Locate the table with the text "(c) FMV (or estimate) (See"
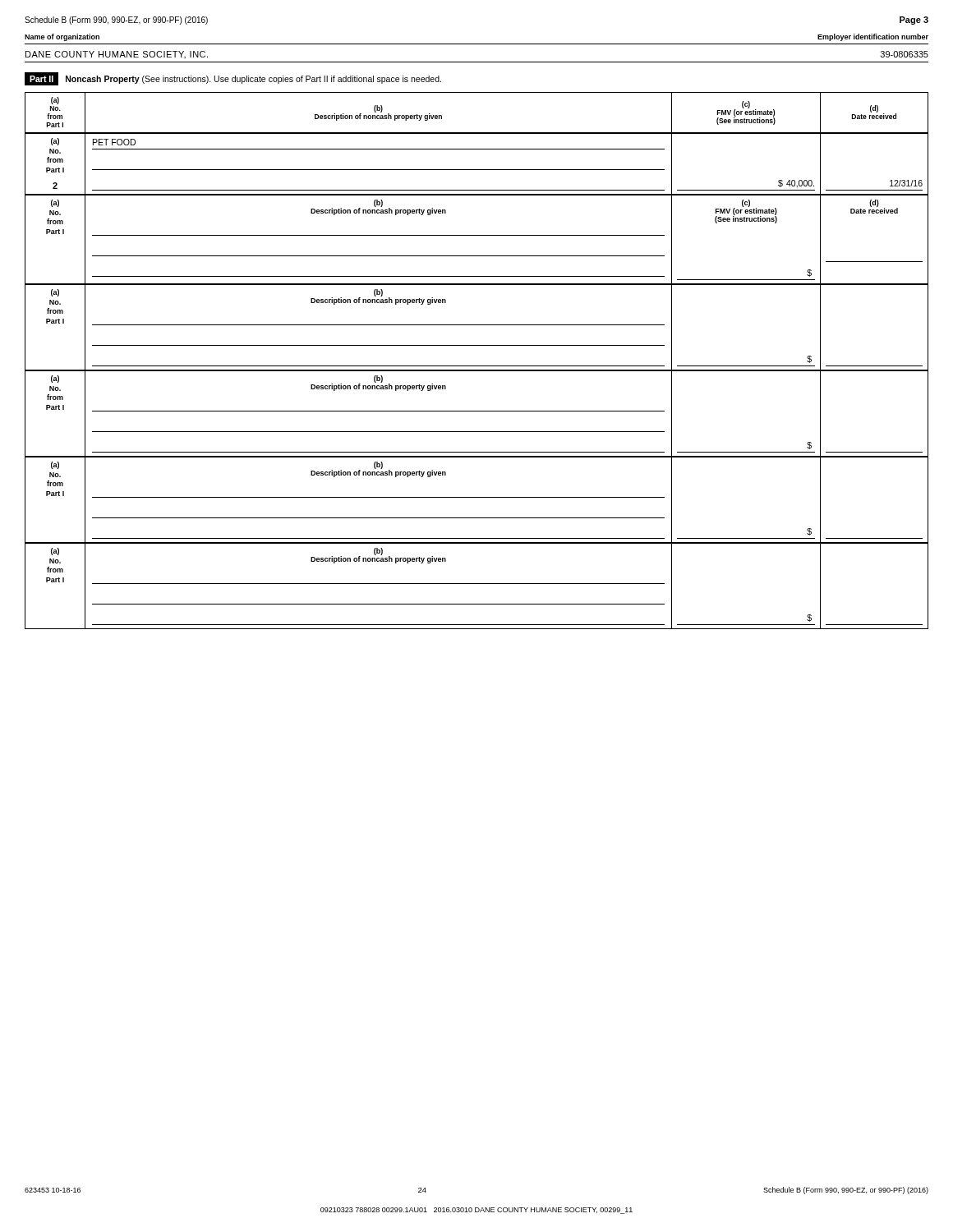Viewport: 953px width, 1232px height. pyautogui.click(x=476, y=361)
